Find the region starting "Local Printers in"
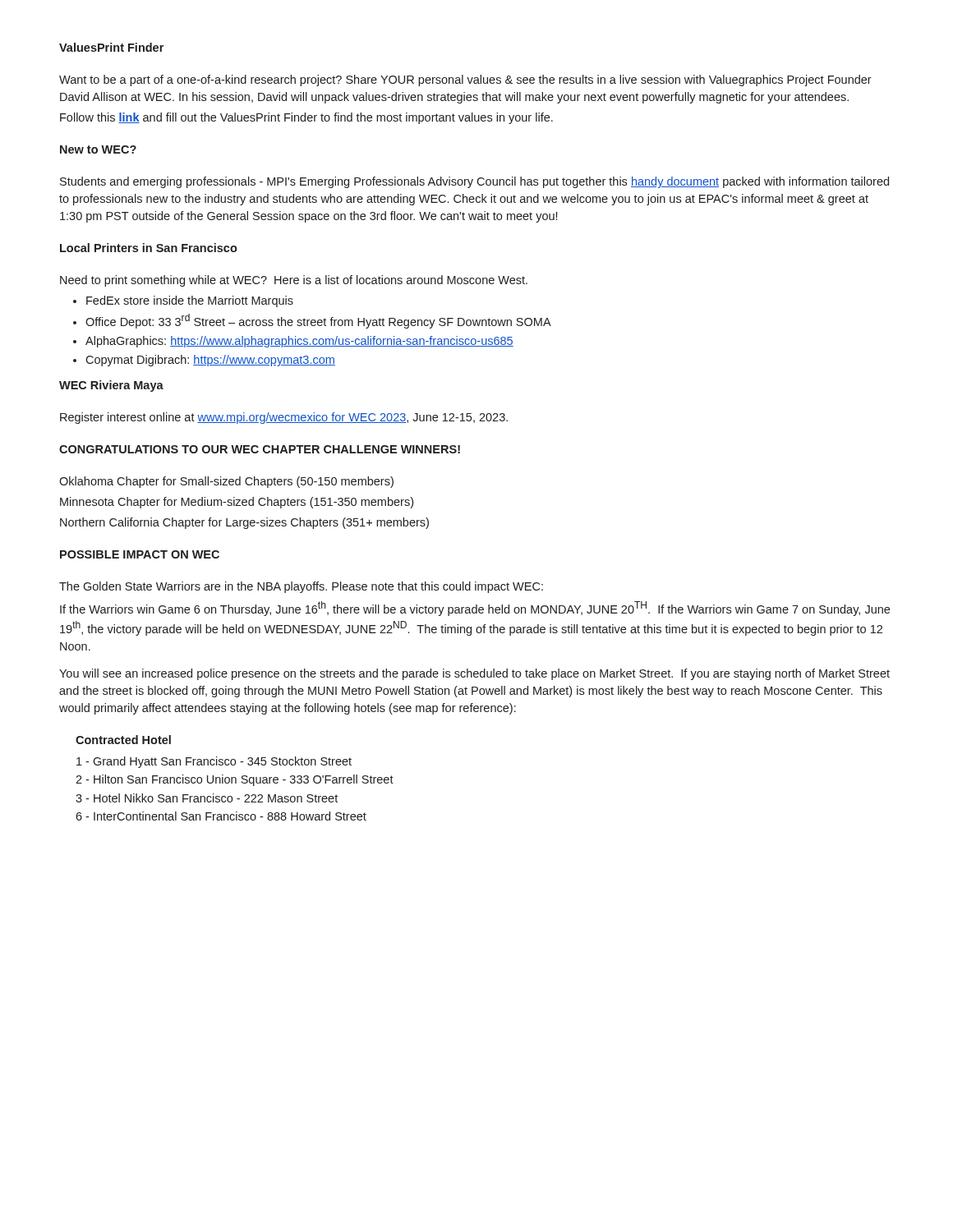 [x=149, y=248]
